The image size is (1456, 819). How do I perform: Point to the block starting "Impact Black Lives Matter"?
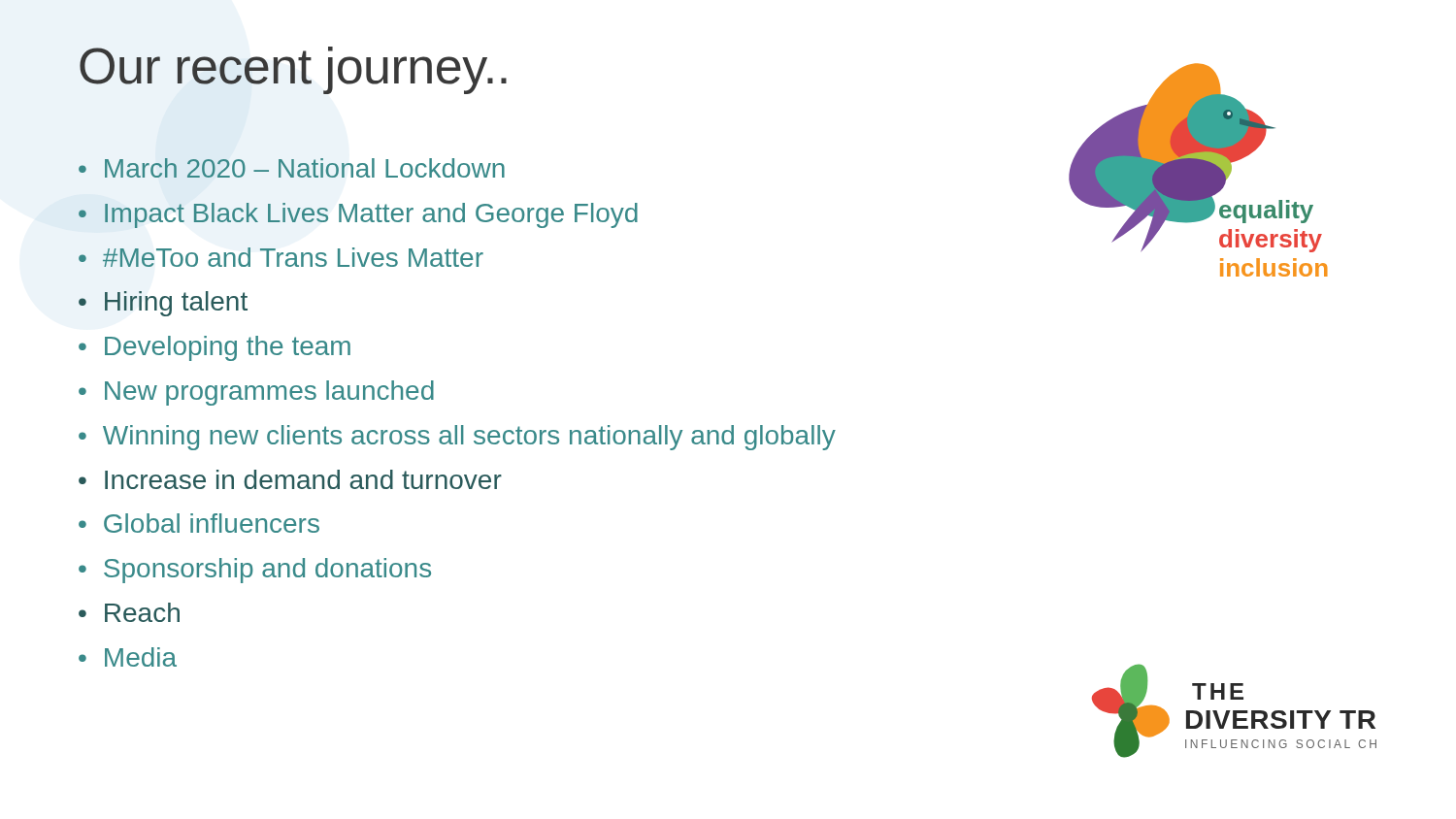(x=371, y=213)
